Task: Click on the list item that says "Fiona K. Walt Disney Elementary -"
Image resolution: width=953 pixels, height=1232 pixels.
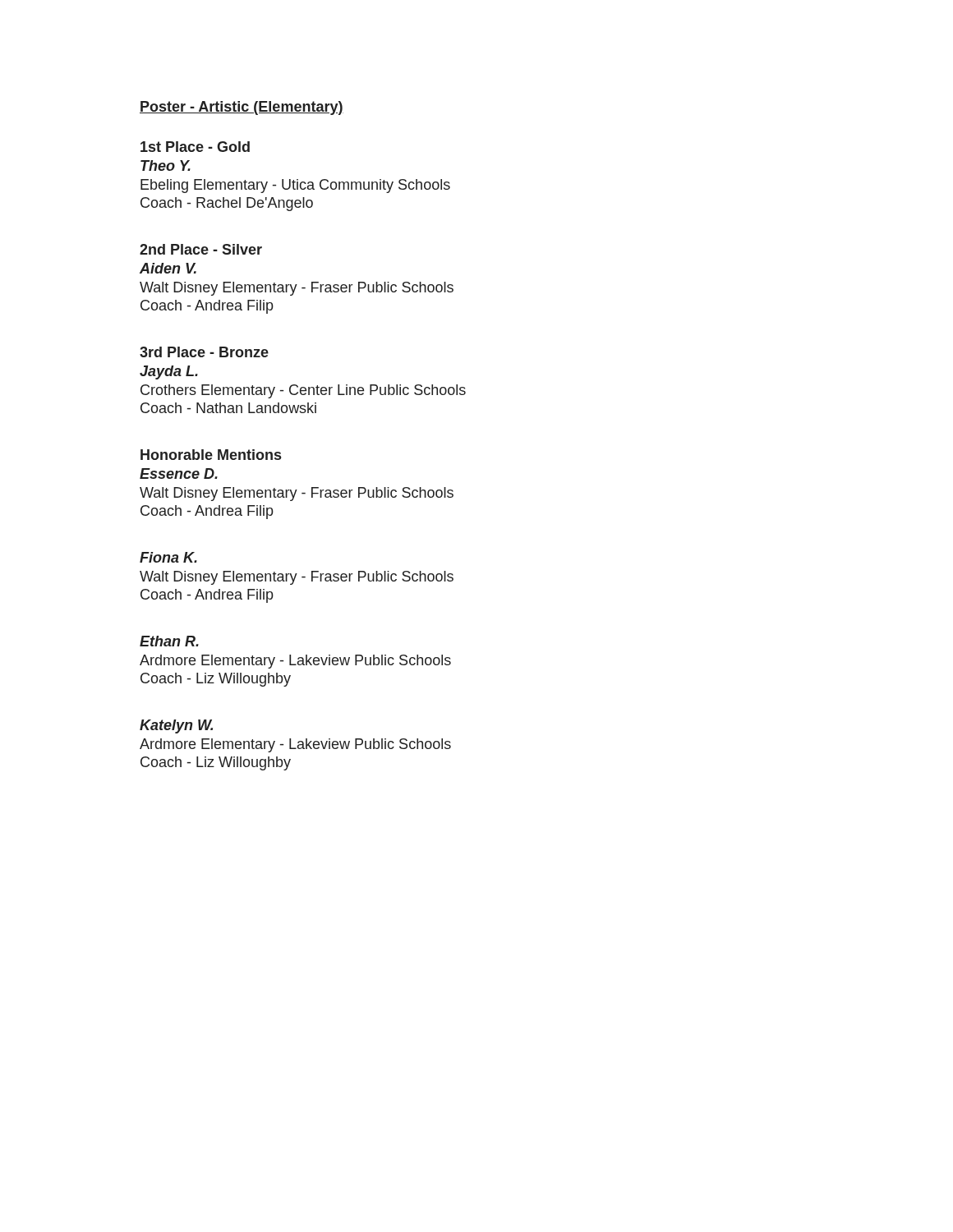Action: [168, 557]
